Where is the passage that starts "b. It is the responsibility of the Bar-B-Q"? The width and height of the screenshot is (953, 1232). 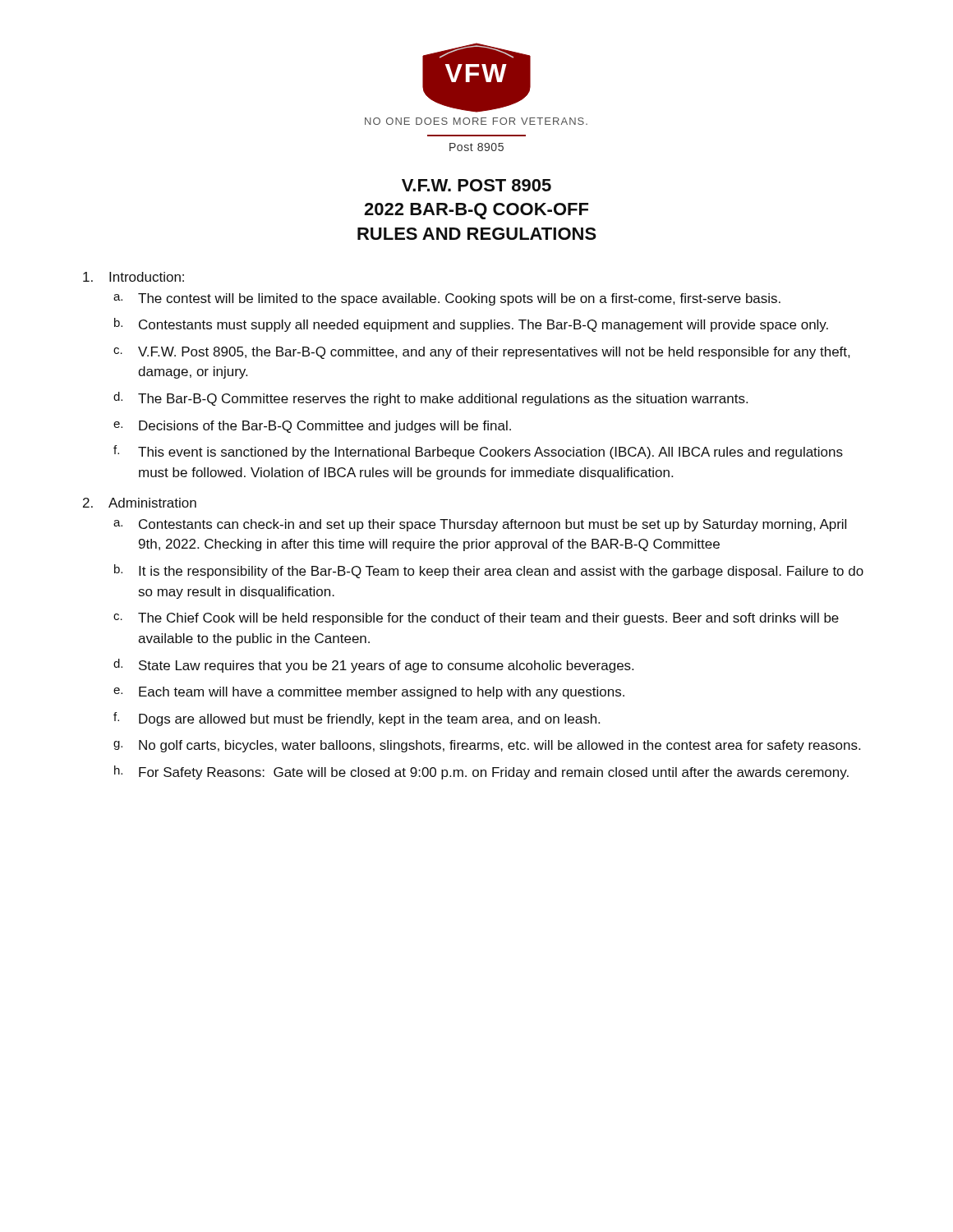(492, 582)
